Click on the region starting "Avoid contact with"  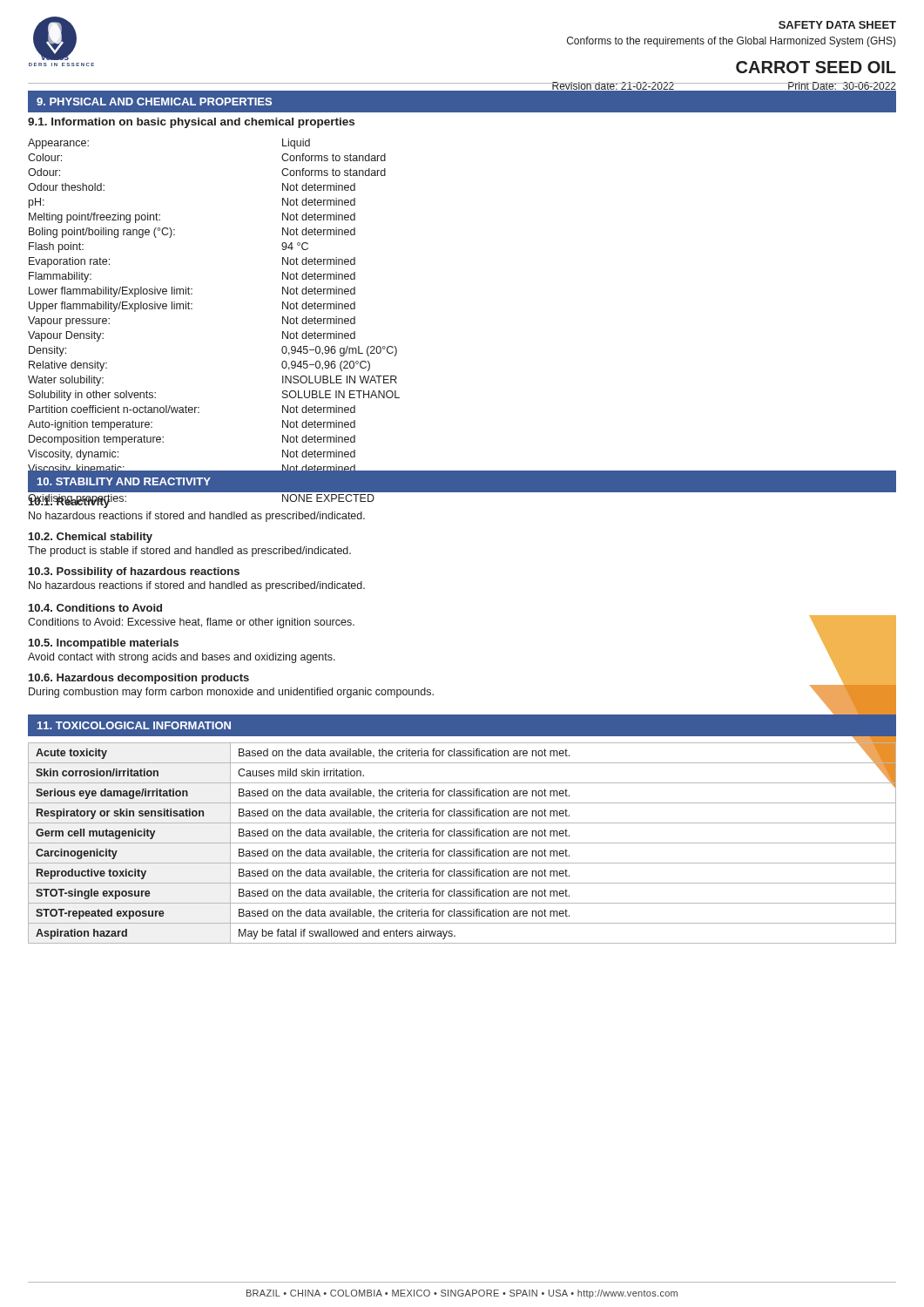(x=182, y=657)
